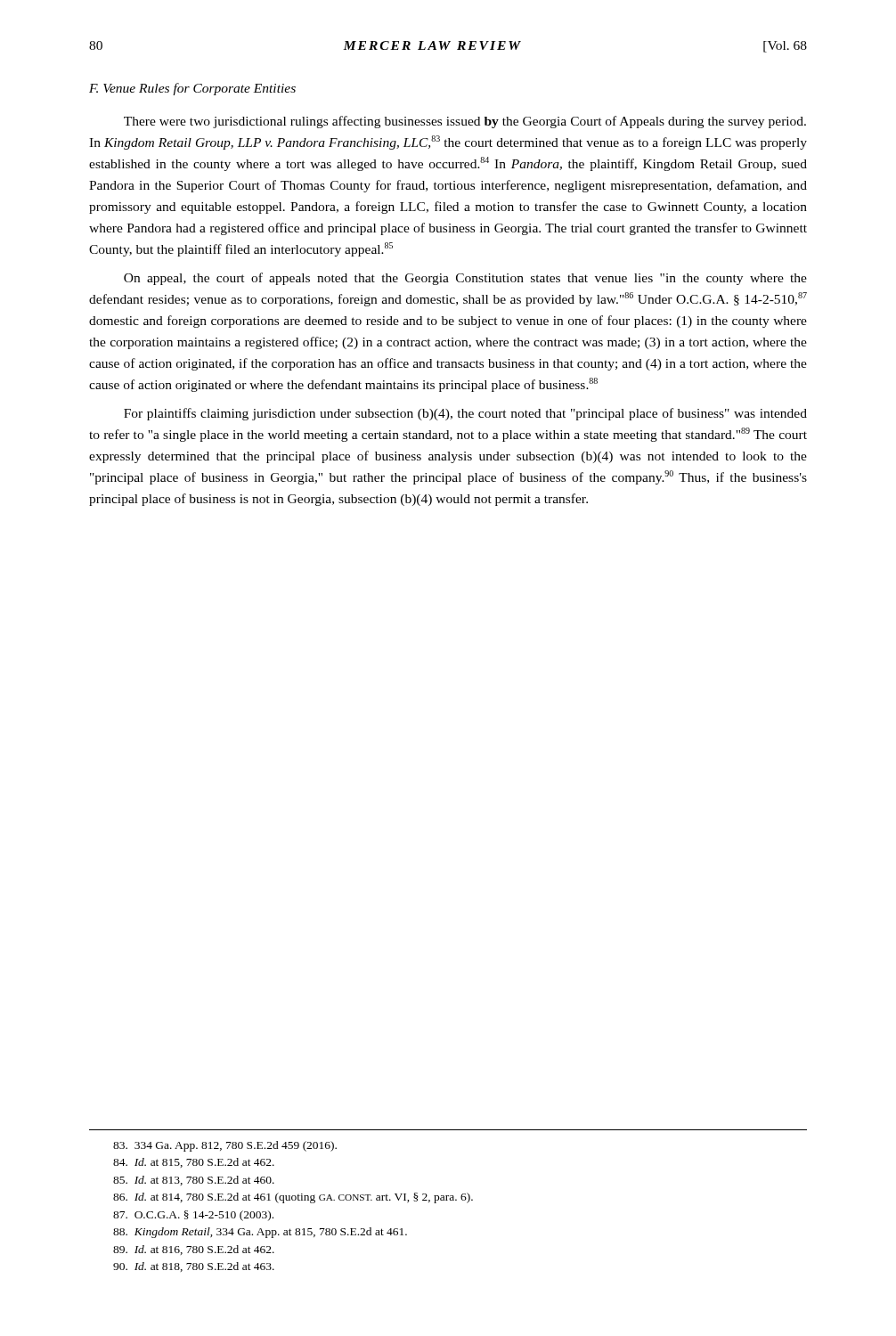Locate the footnote that reads "Id. at 813, 780 S.E.2d at 460."

coord(194,1179)
